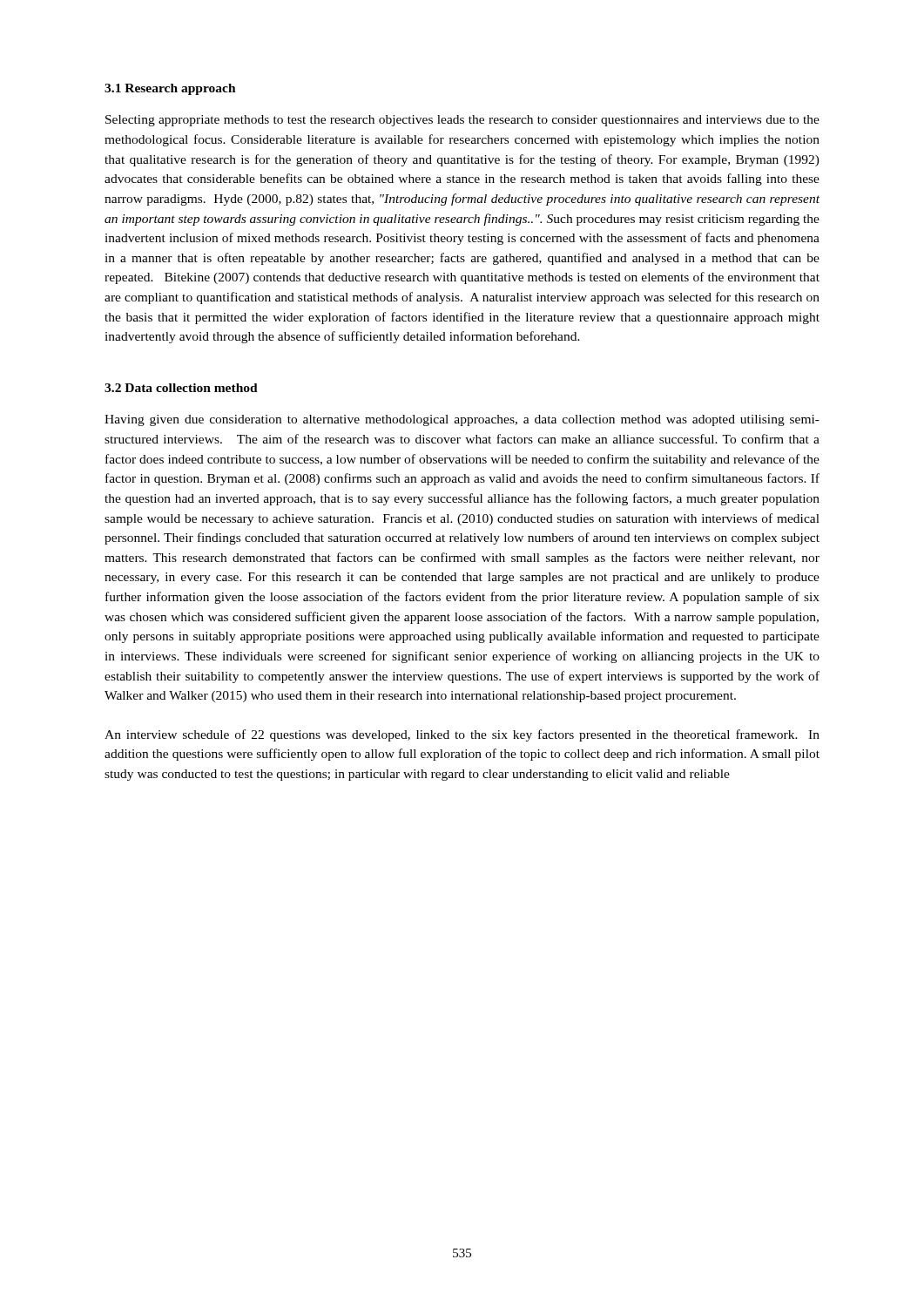Click the passage that begins "Having given due consideration to alternative methodological"

tap(462, 557)
